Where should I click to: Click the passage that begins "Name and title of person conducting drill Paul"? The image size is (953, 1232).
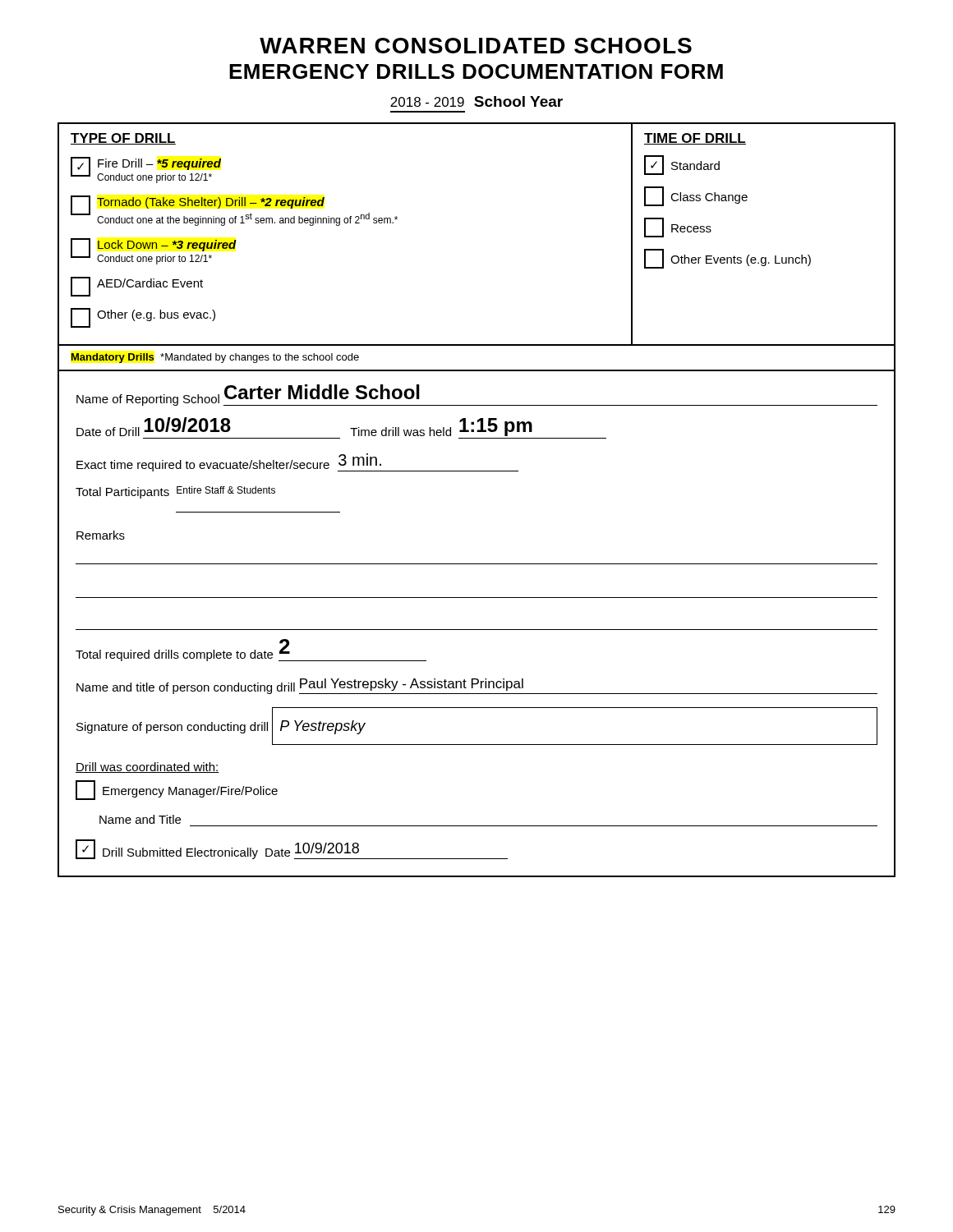pyautogui.click(x=476, y=684)
